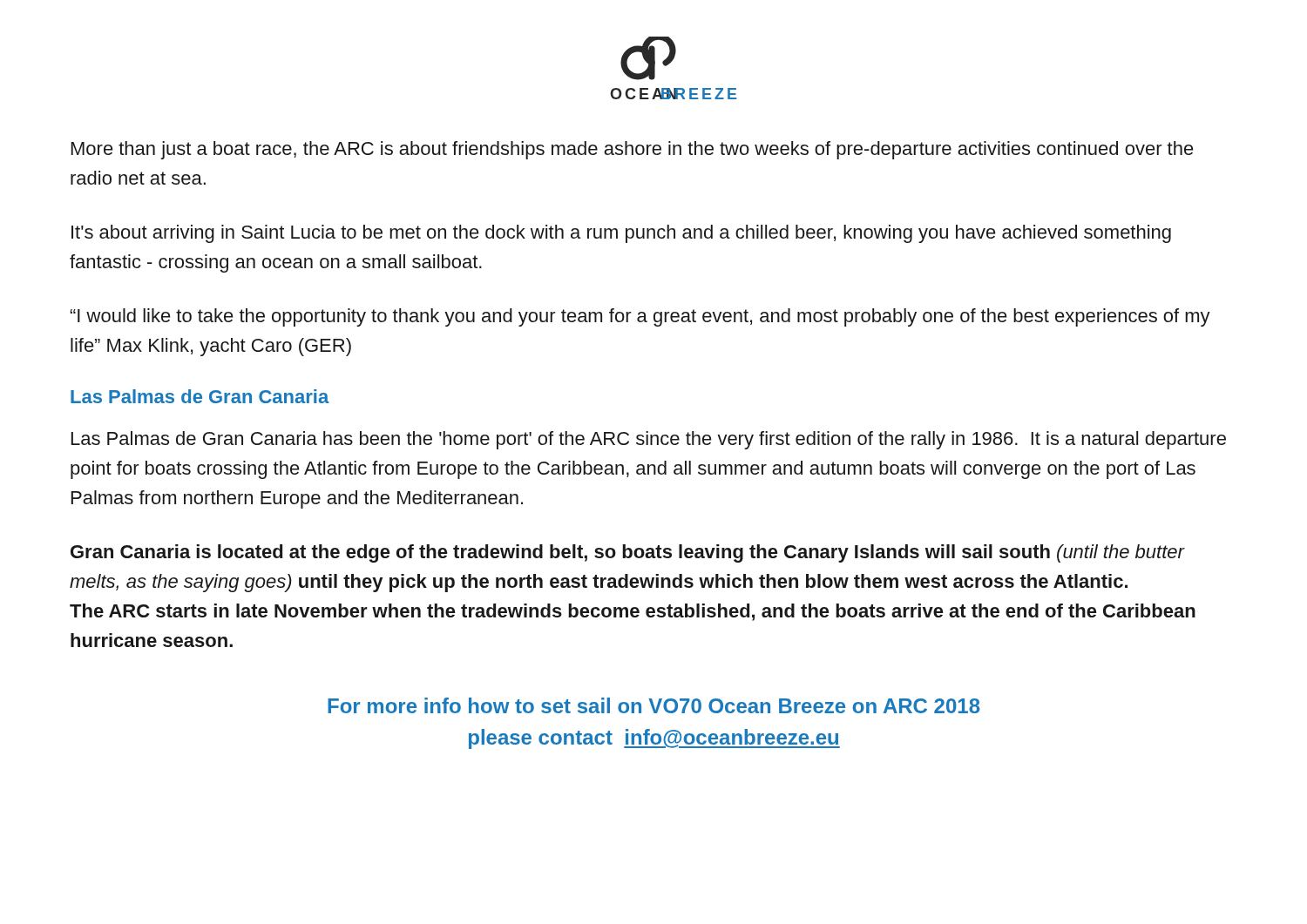Find the text block that says "Las Palmas de Gran Canaria has been"

pyautogui.click(x=648, y=468)
